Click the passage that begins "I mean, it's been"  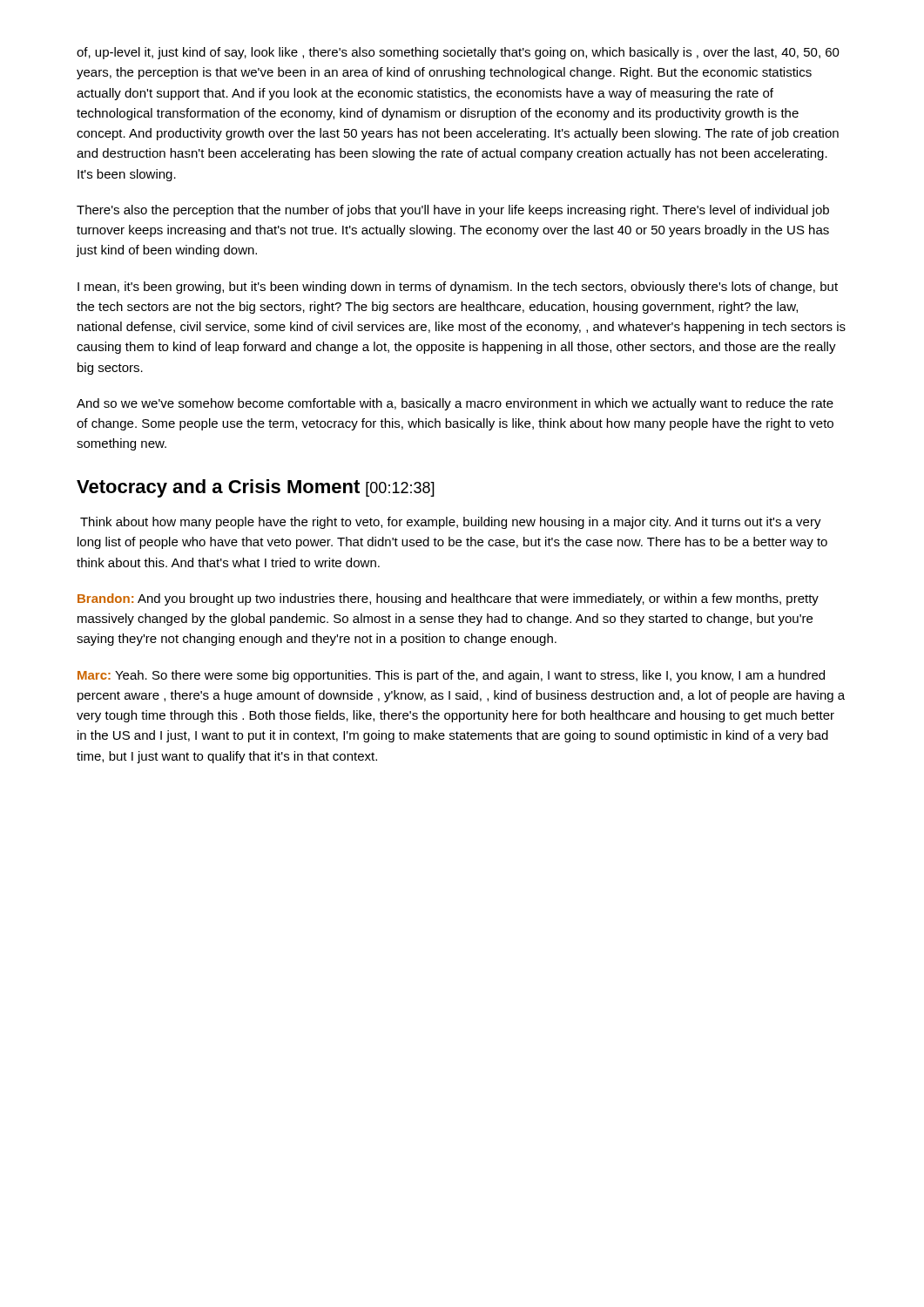coord(461,326)
